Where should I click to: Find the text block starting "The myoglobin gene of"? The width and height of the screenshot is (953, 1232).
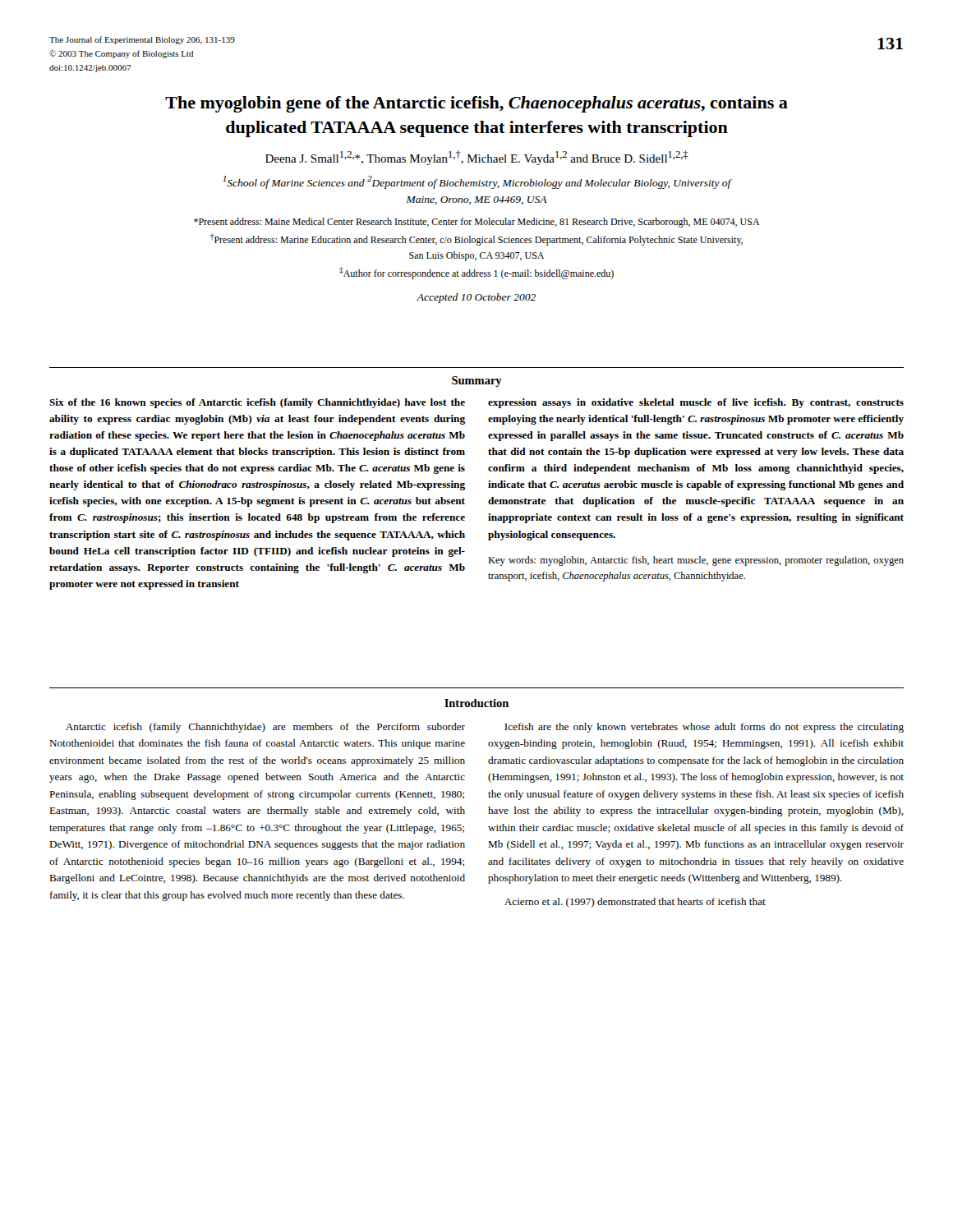click(476, 114)
